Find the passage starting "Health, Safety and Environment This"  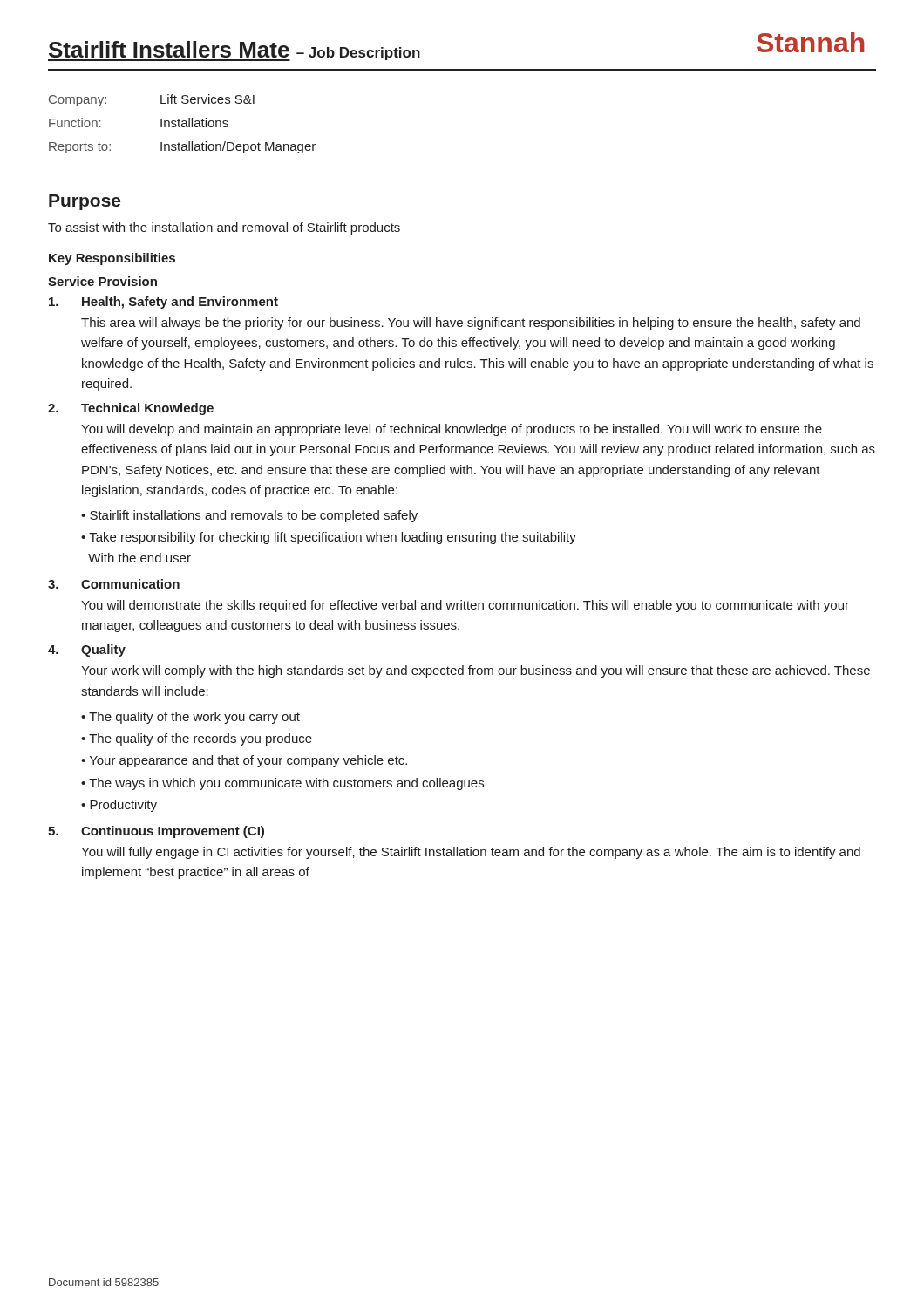click(x=462, y=344)
